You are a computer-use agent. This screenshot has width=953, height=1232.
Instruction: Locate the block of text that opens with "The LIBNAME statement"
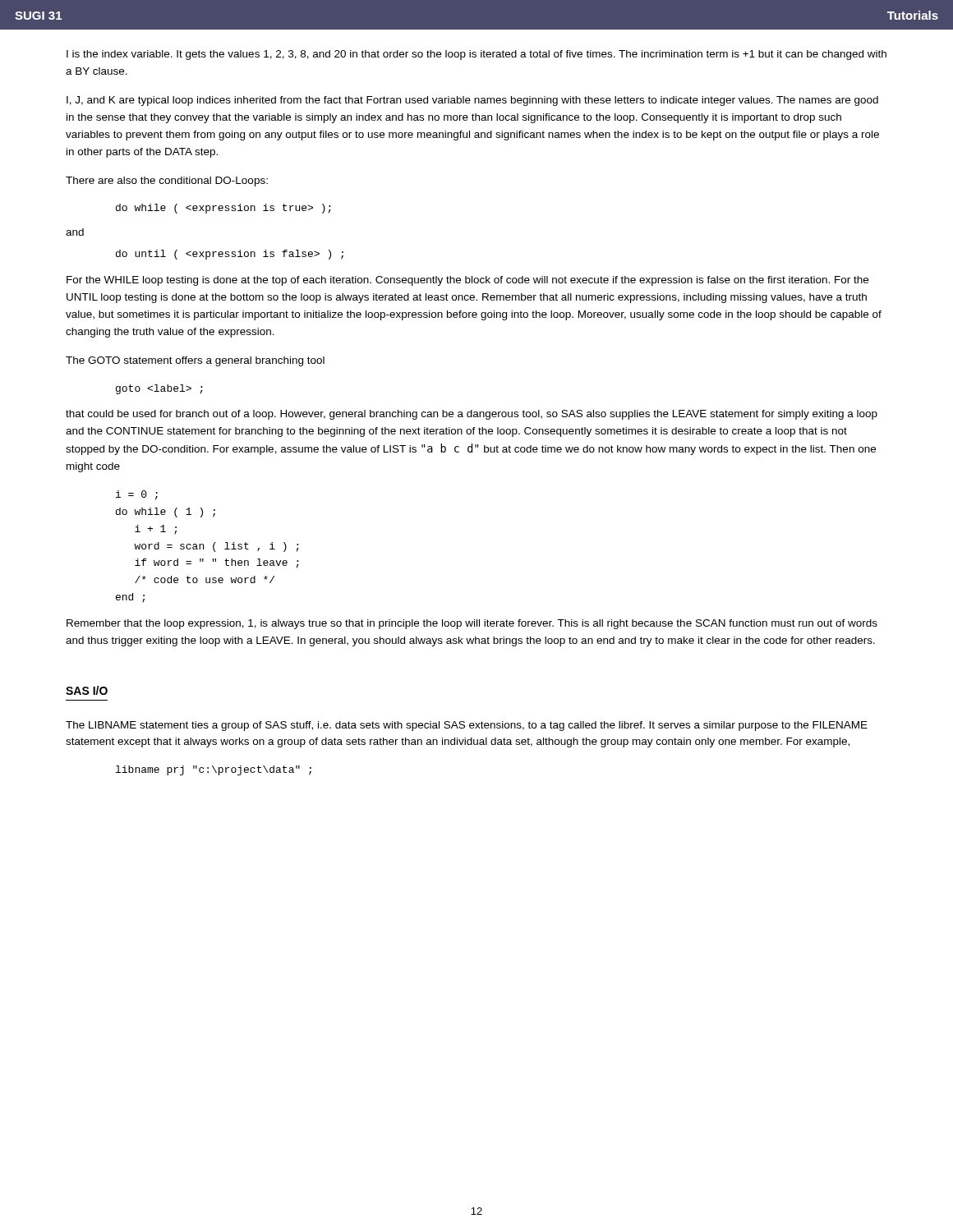tap(467, 733)
